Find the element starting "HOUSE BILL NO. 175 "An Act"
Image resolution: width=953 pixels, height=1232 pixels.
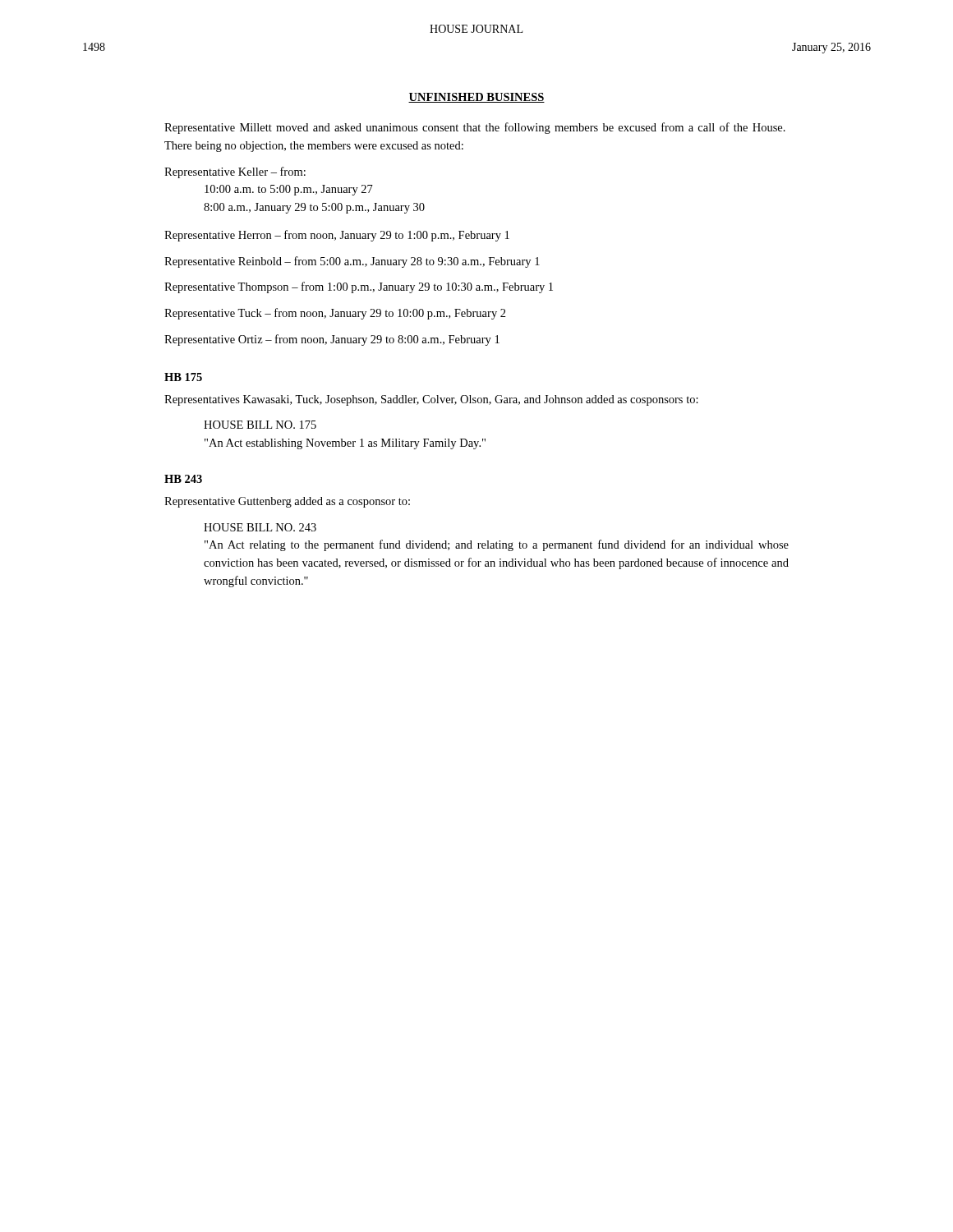point(345,434)
